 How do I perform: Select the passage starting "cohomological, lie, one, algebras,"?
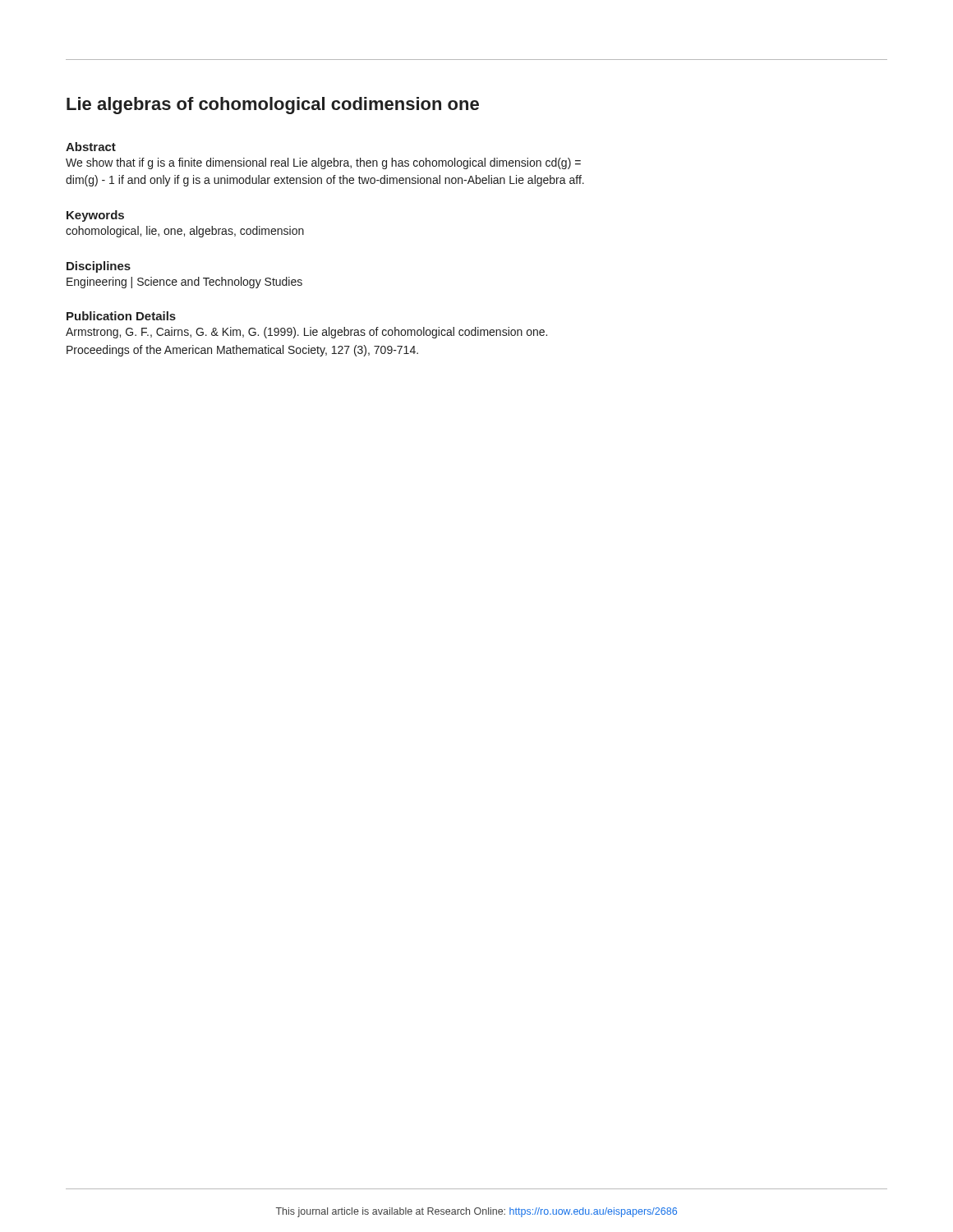(185, 232)
